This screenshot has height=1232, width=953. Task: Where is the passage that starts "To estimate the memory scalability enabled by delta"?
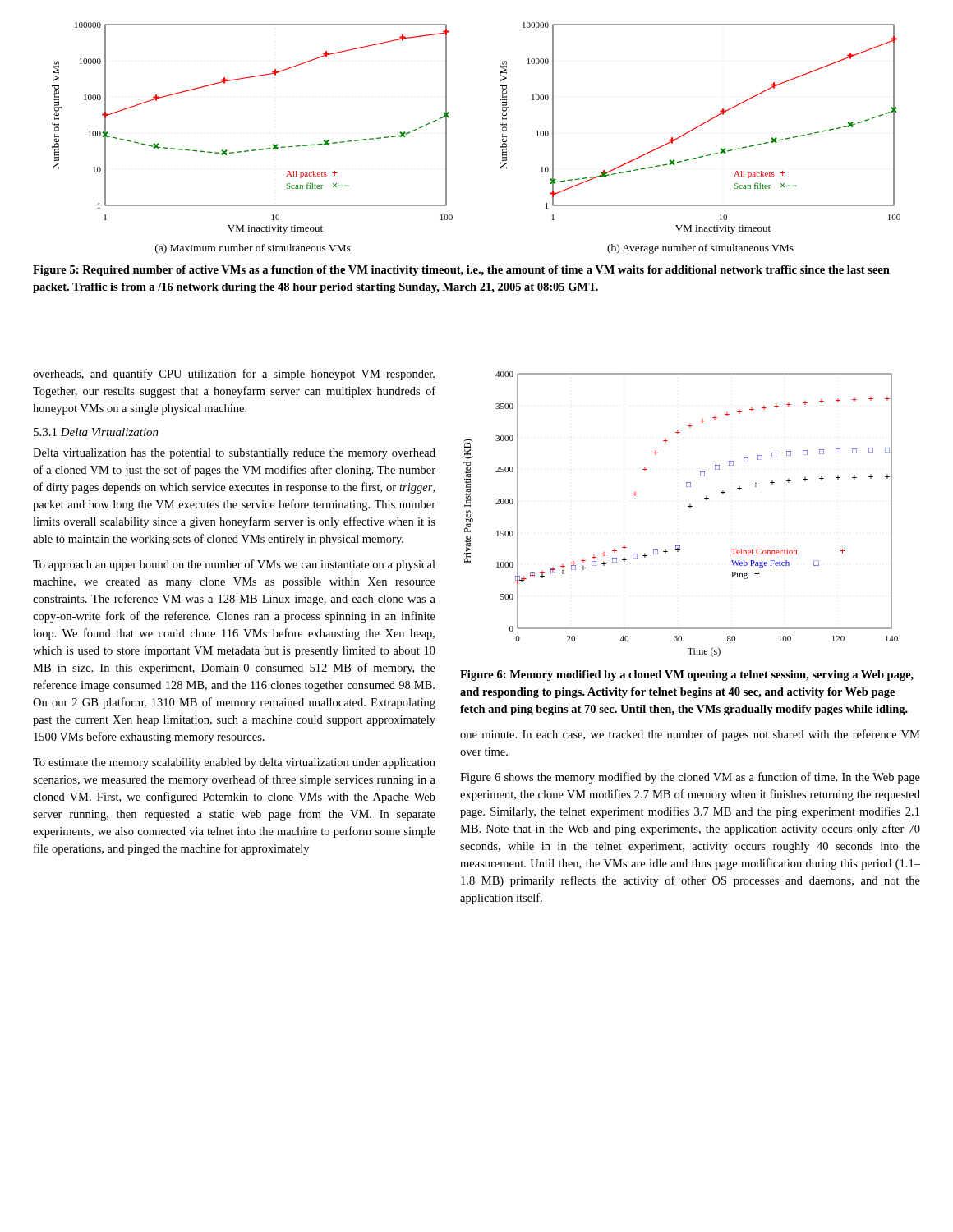tap(234, 806)
